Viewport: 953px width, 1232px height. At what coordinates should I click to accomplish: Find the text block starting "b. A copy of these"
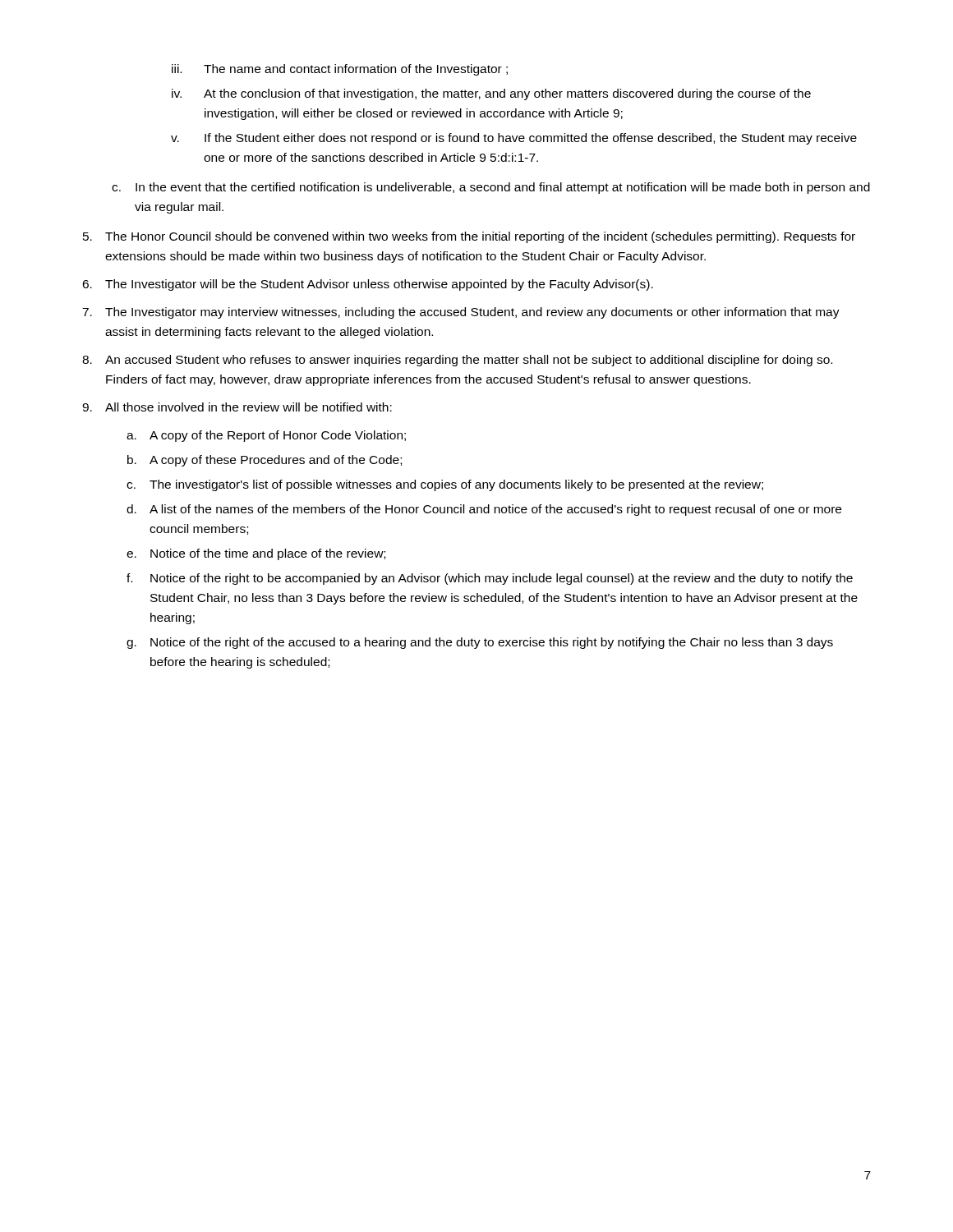click(x=265, y=461)
